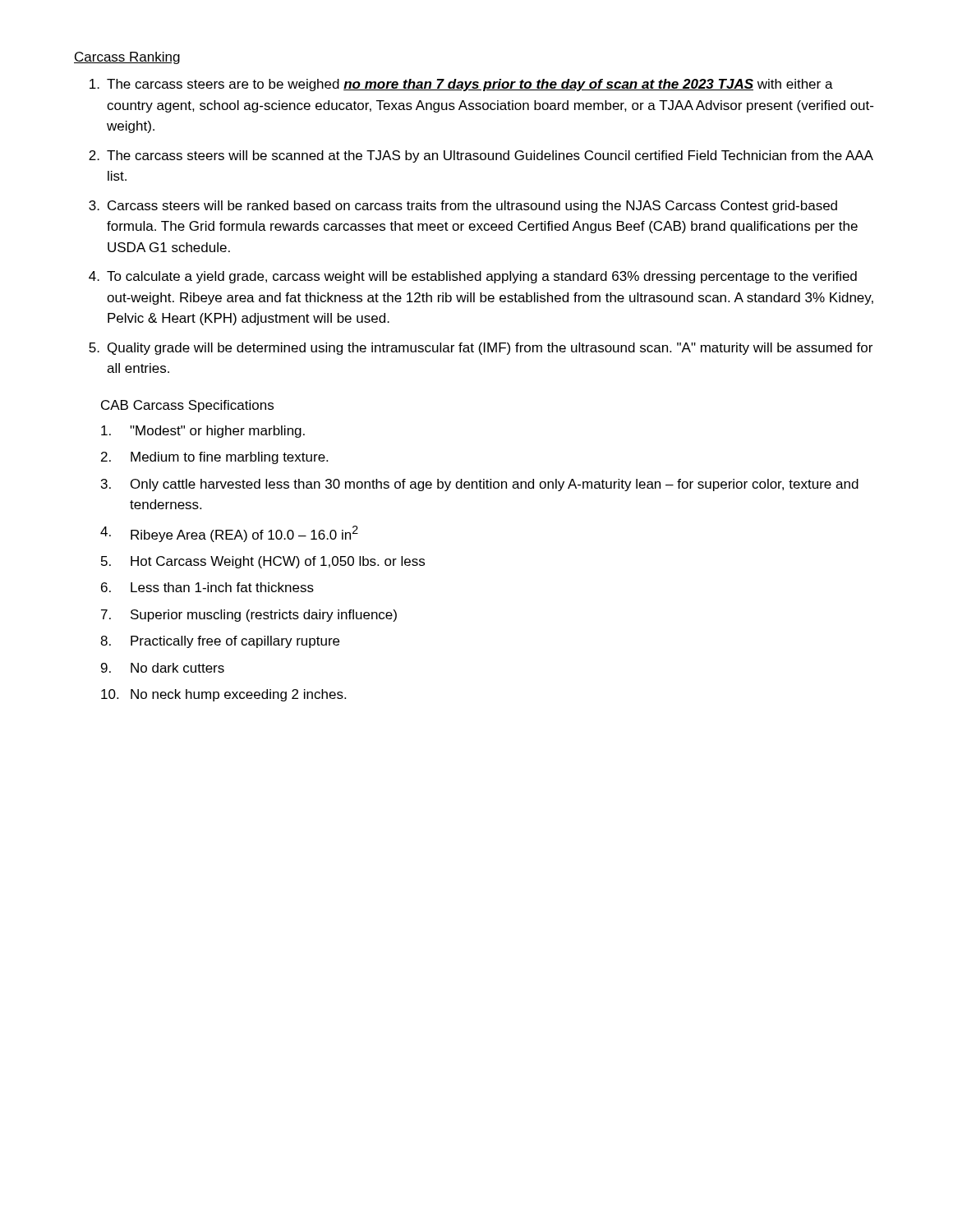Click on the text starting "5. Quality grade will be determined"
Viewport: 953px width, 1232px height.
pyautogui.click(x=476, y=358)
